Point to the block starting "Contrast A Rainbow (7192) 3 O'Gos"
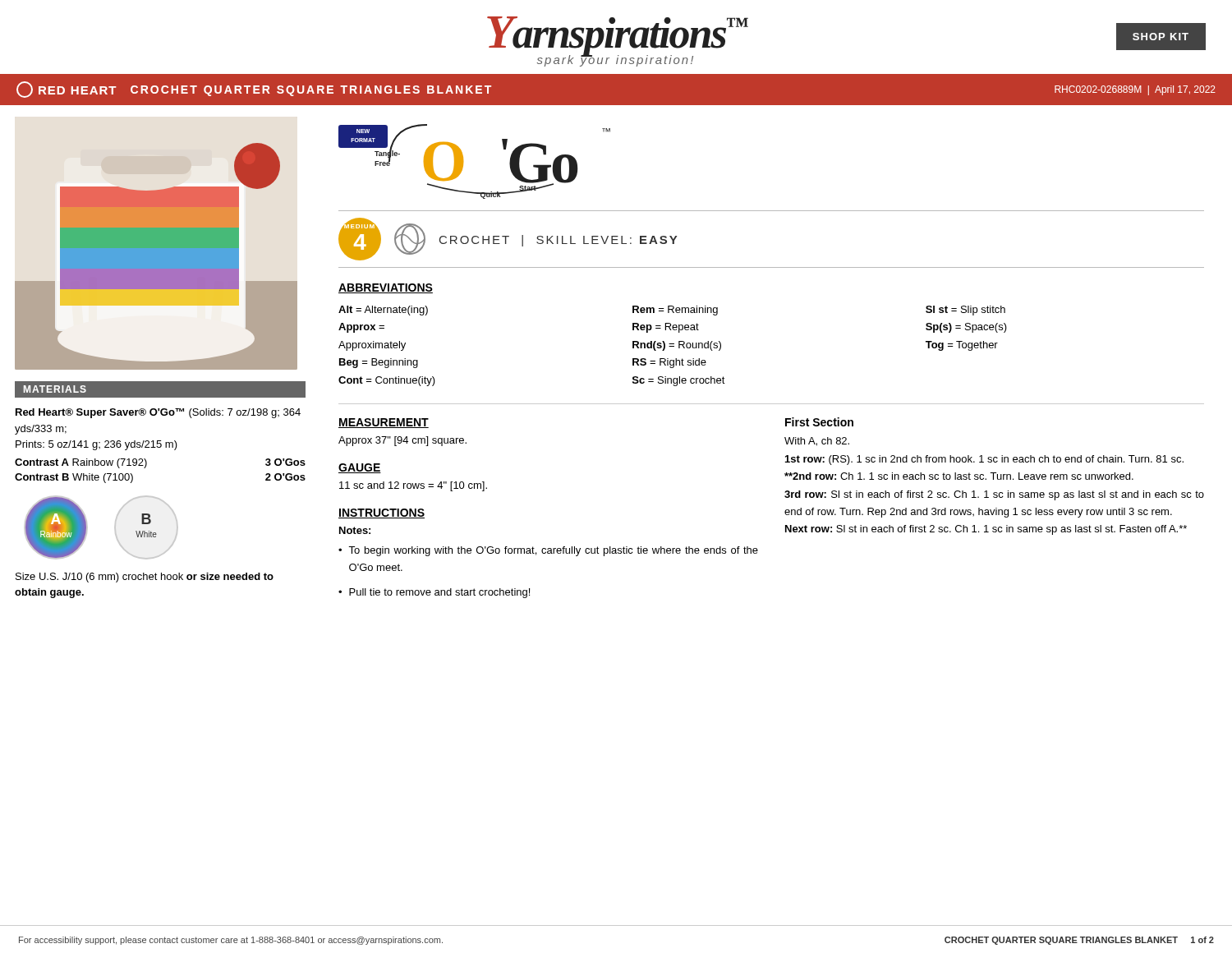This screenshot has width=1232, height=953. point(83,463)
